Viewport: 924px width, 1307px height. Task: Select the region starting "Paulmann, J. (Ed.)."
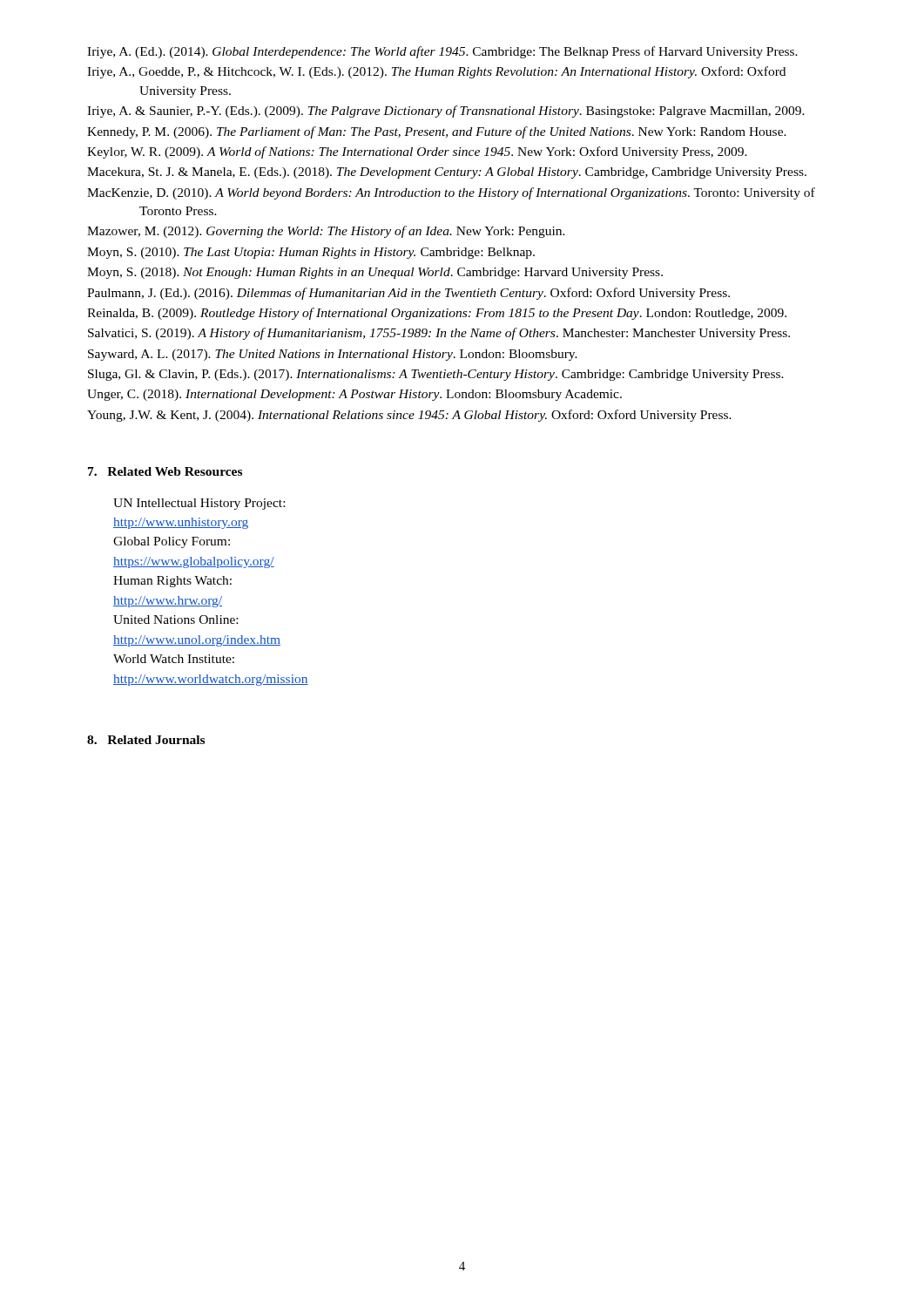click(409, 292)
